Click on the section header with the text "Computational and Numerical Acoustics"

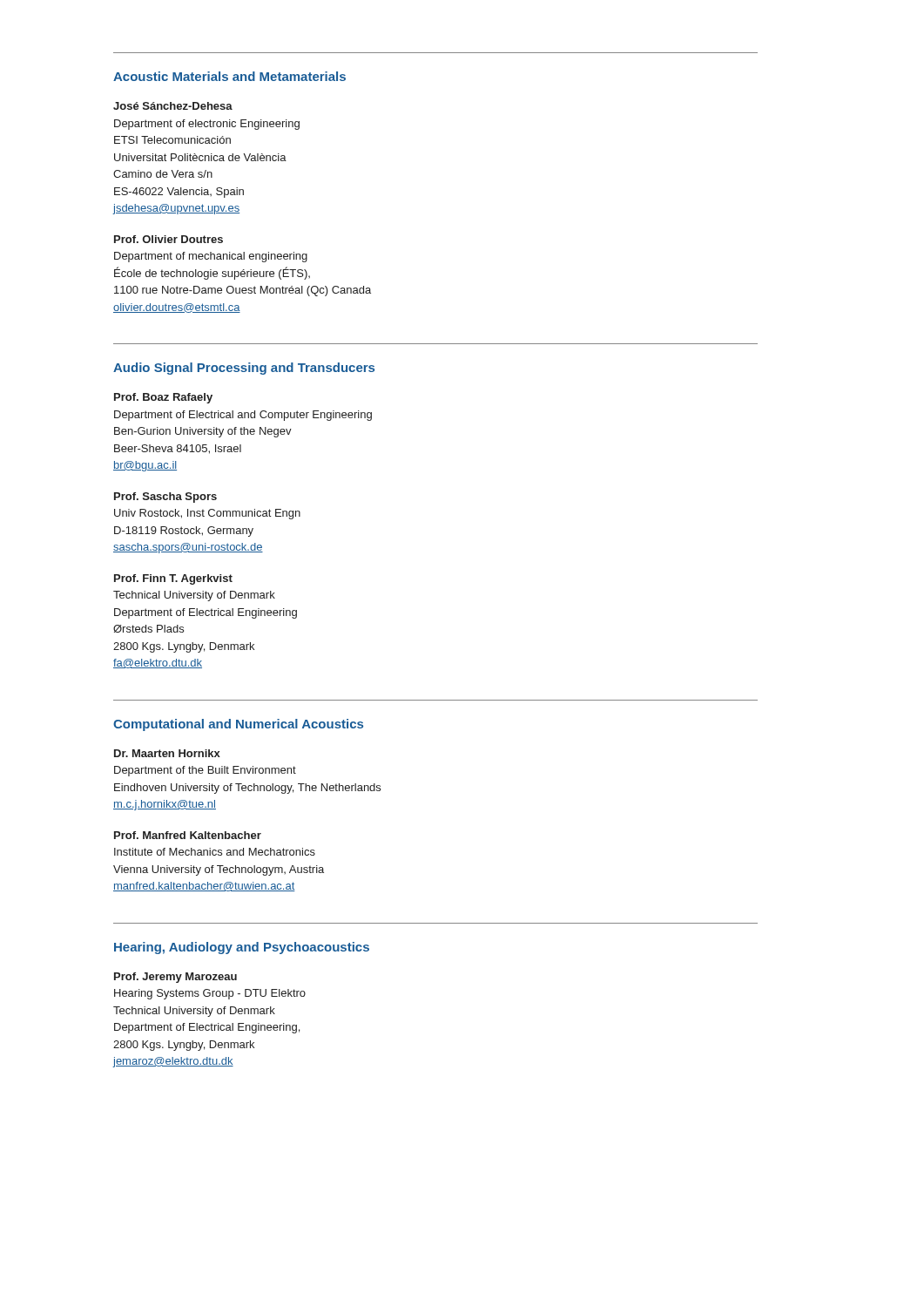238,725
